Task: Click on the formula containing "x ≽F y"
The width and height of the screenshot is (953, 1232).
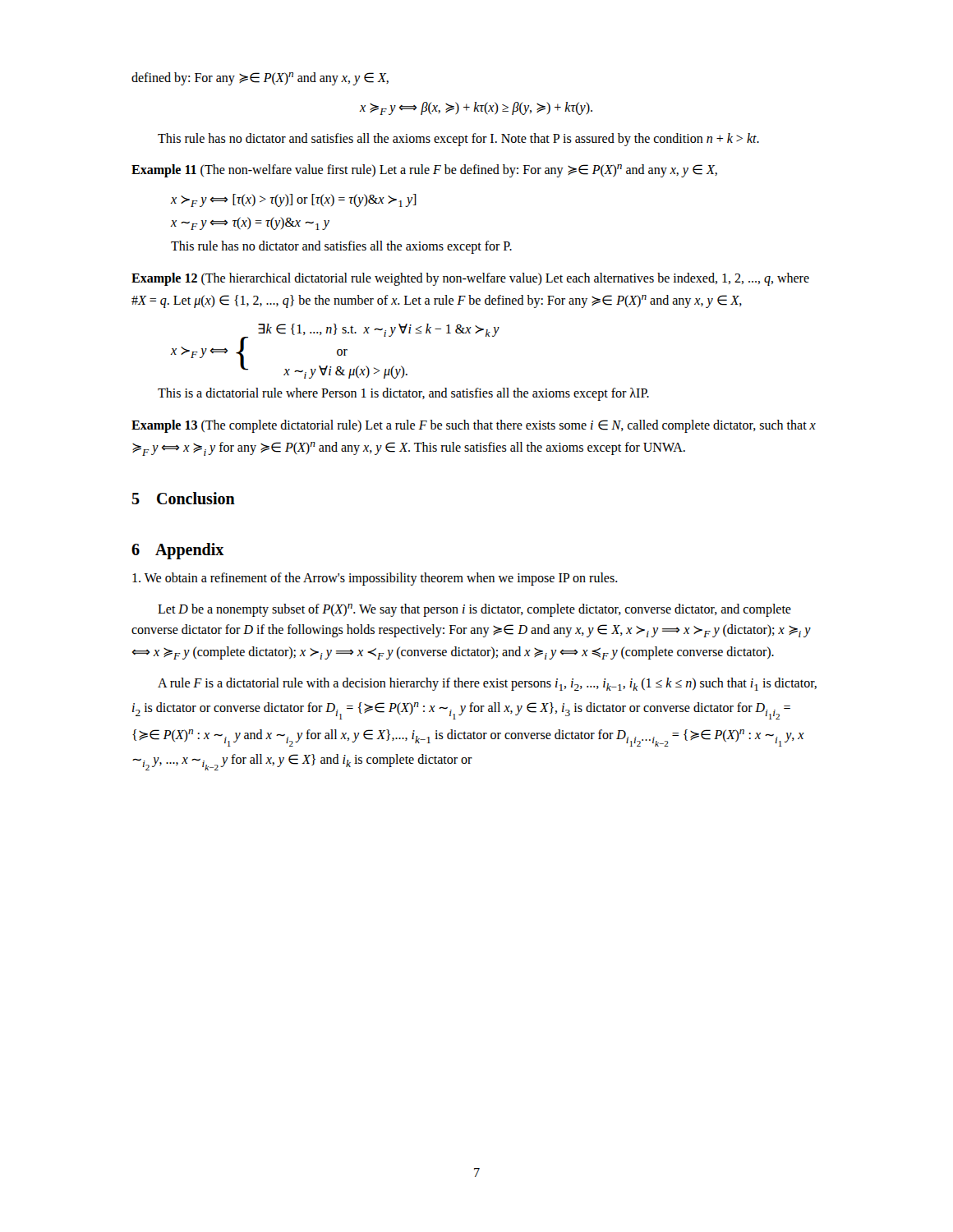Action: coord(476,108)
